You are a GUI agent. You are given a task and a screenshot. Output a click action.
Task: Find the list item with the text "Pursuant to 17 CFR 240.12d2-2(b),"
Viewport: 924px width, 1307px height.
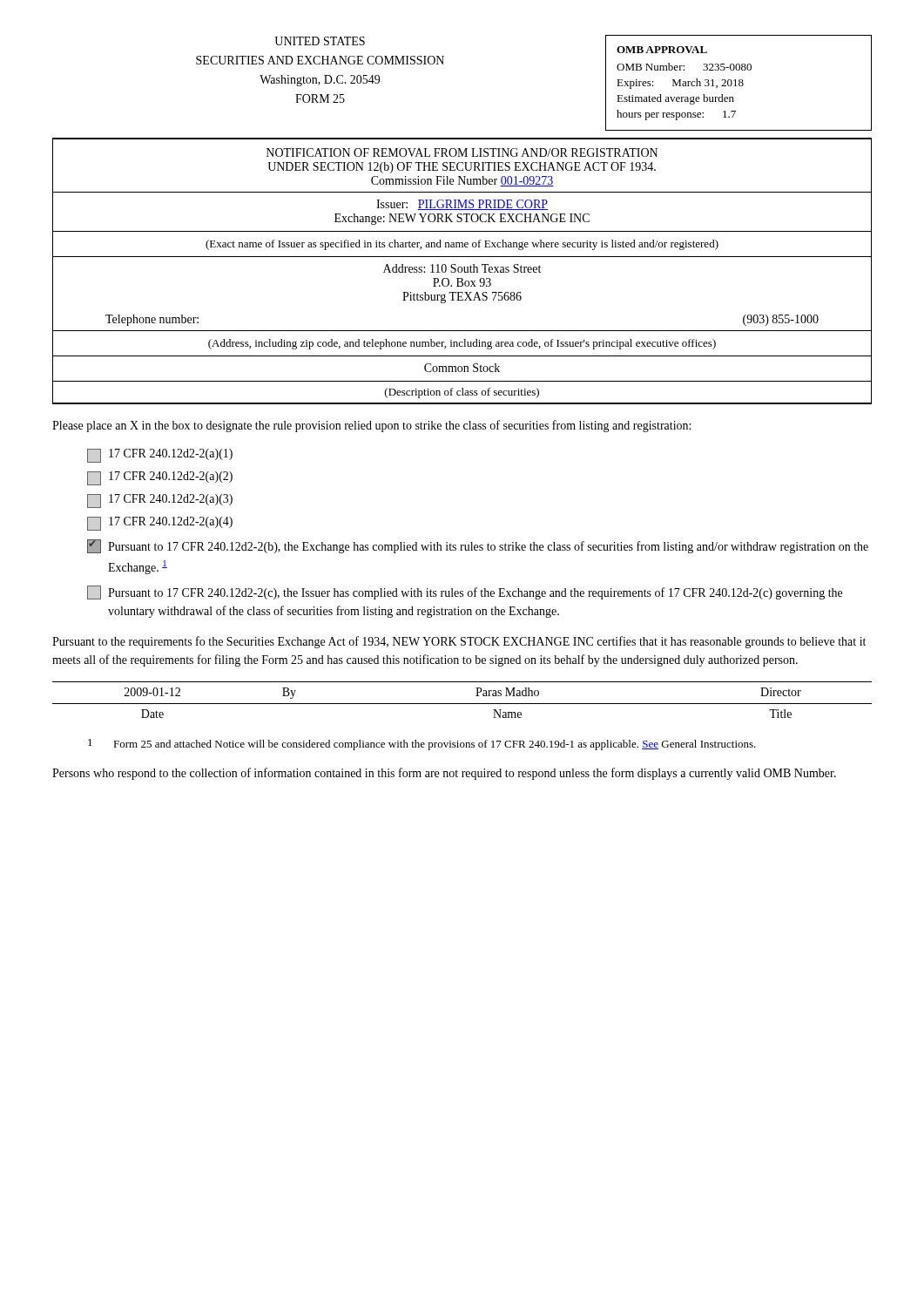point(479,557)
